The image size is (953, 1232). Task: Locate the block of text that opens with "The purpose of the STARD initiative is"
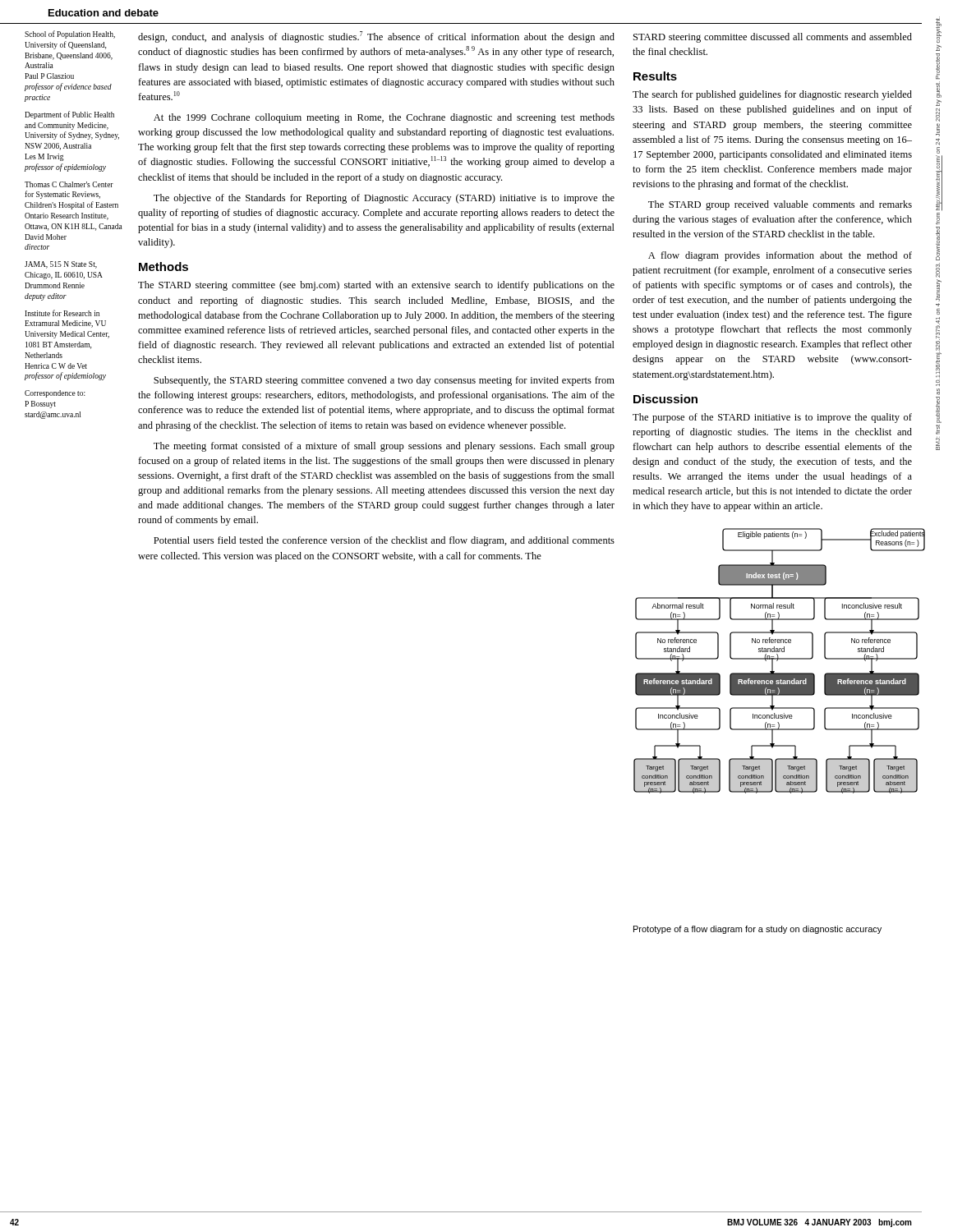pos(772,462)
